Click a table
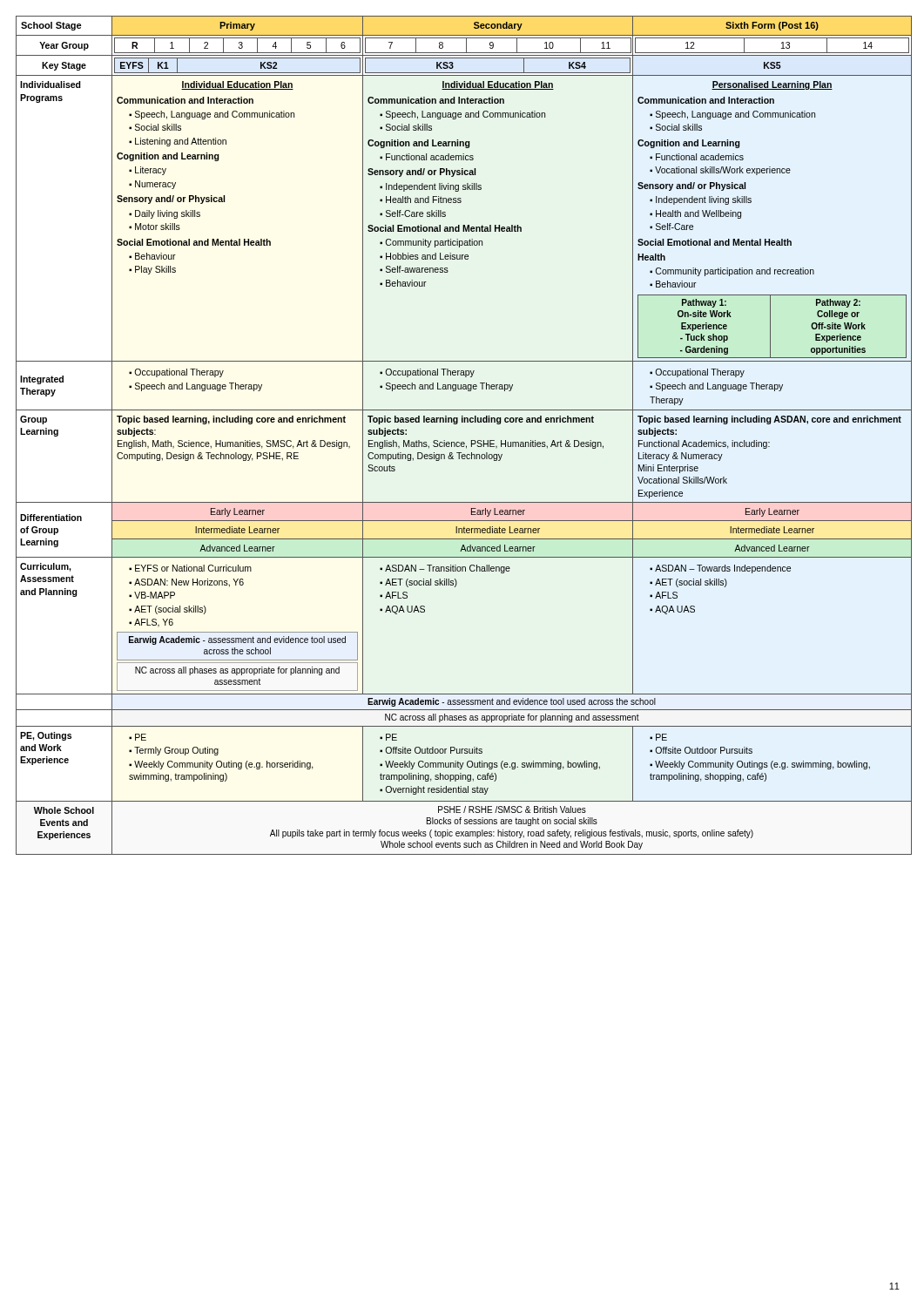The width and height of the screenshot is (924, 1307). (462, 435)
